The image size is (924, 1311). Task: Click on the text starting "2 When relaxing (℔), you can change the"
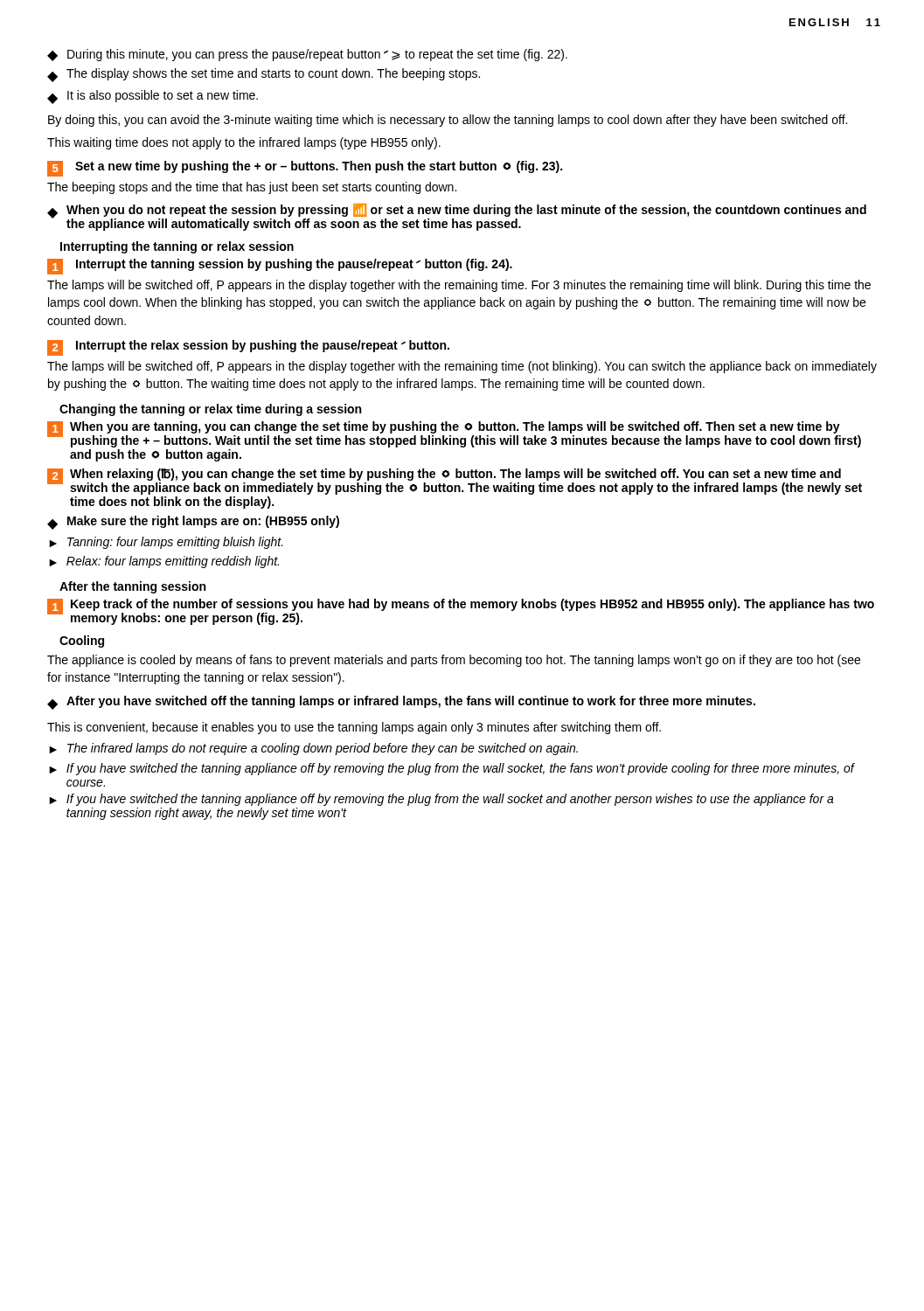pos(462,487)
